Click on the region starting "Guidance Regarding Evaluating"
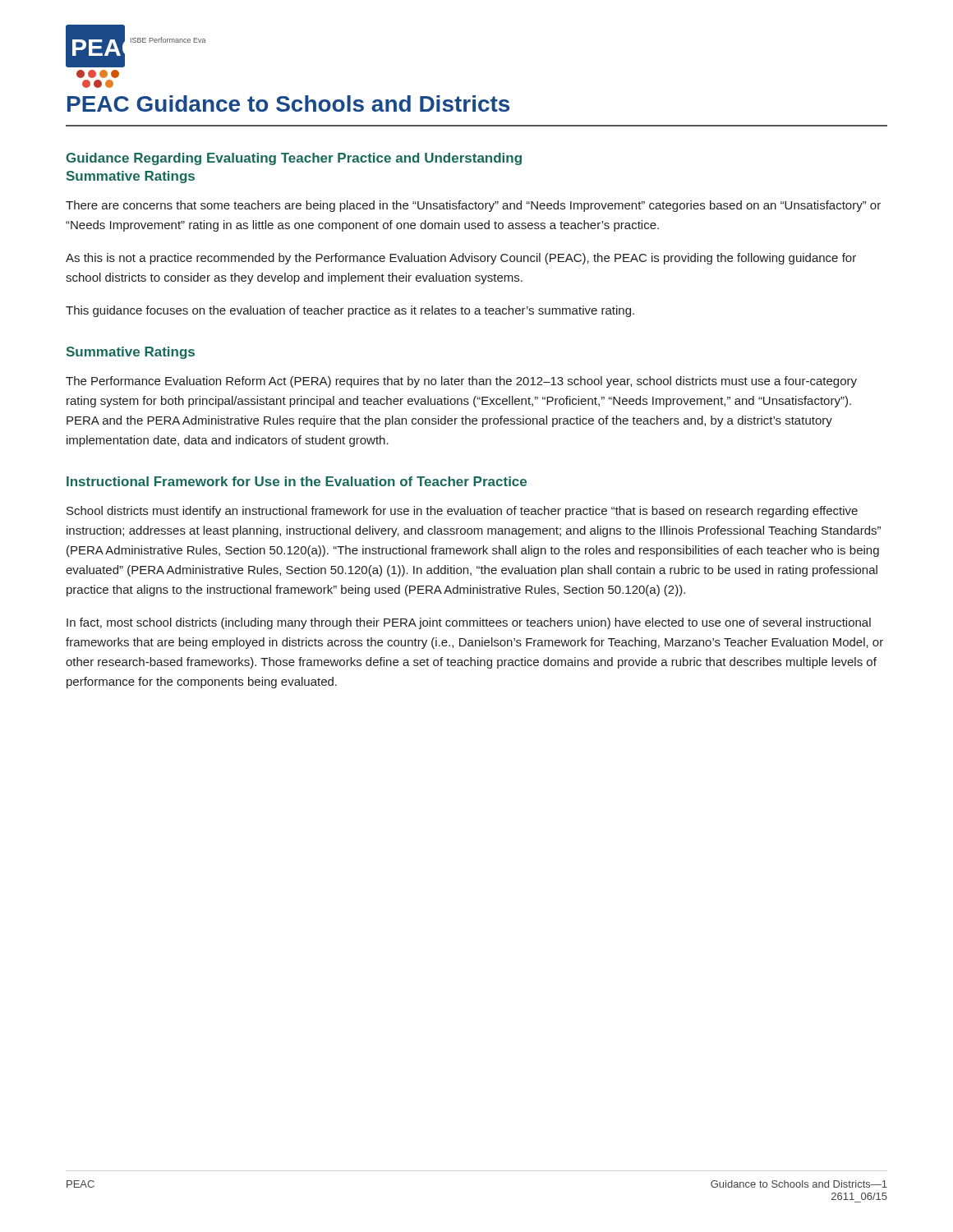 click(x=476, y=167)
